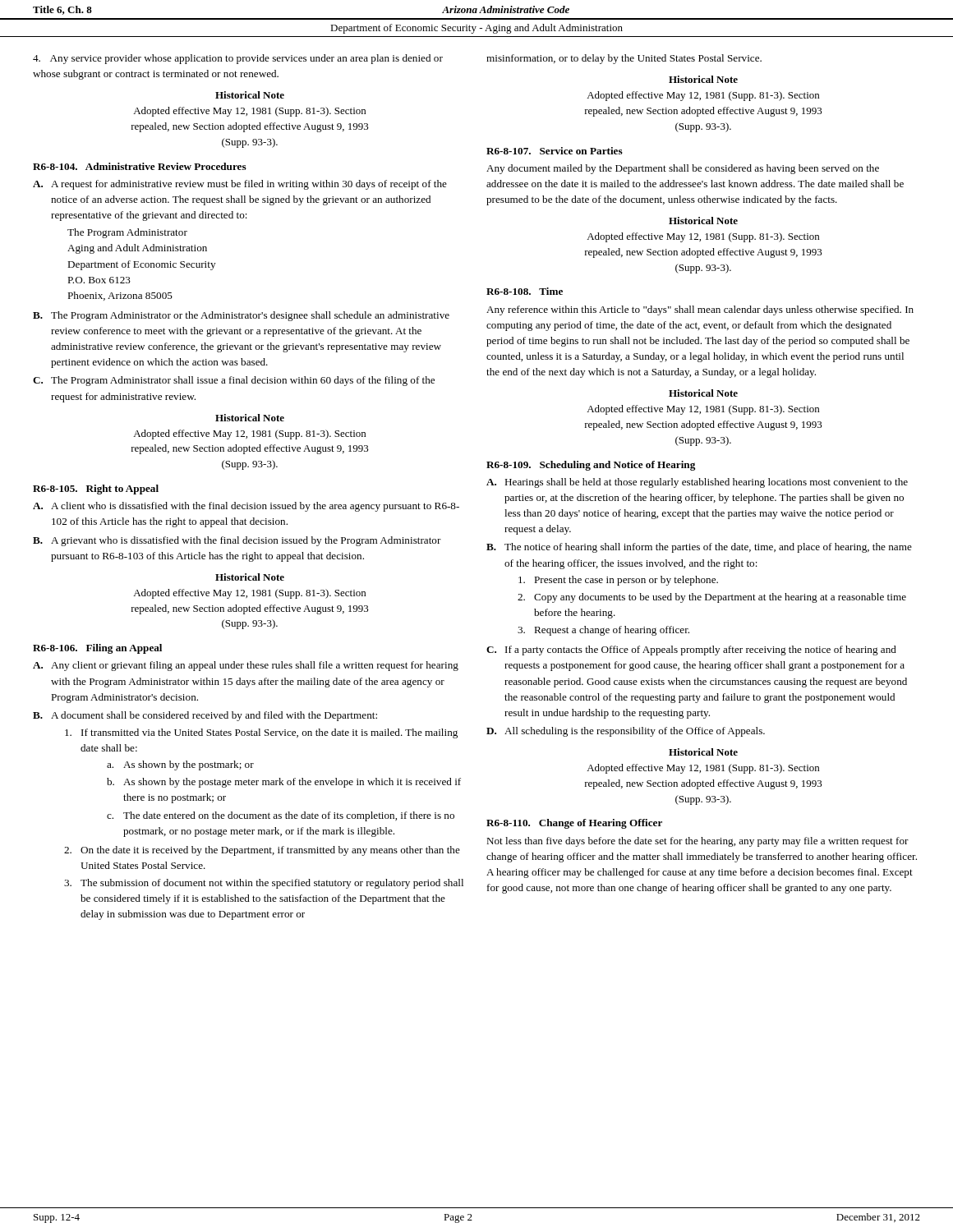
Task: Point to the block beginning "A. Any client"
Action: pyautogui.click(x=250, y=681)
